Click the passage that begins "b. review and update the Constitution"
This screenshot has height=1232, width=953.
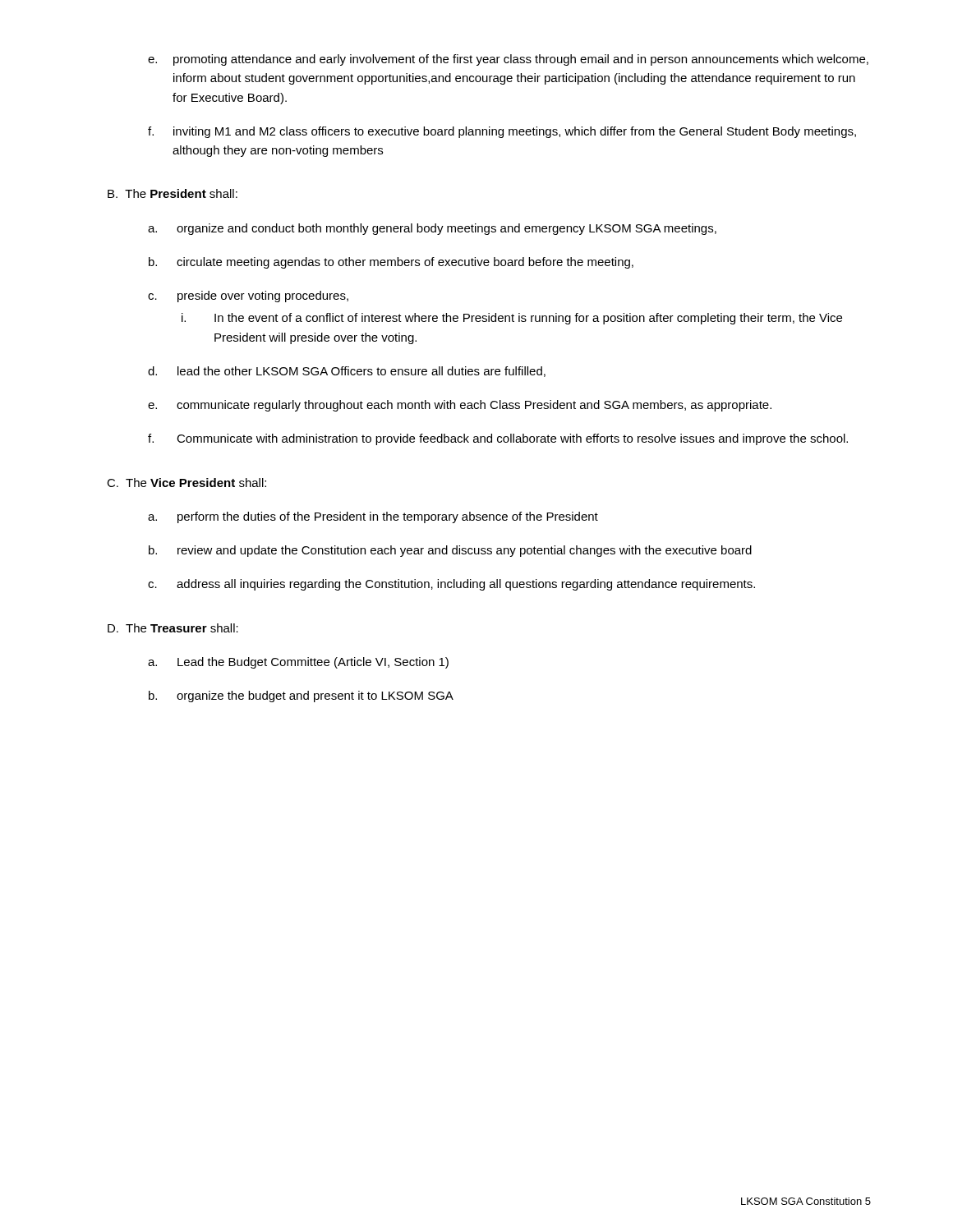(x=450, y=550)
